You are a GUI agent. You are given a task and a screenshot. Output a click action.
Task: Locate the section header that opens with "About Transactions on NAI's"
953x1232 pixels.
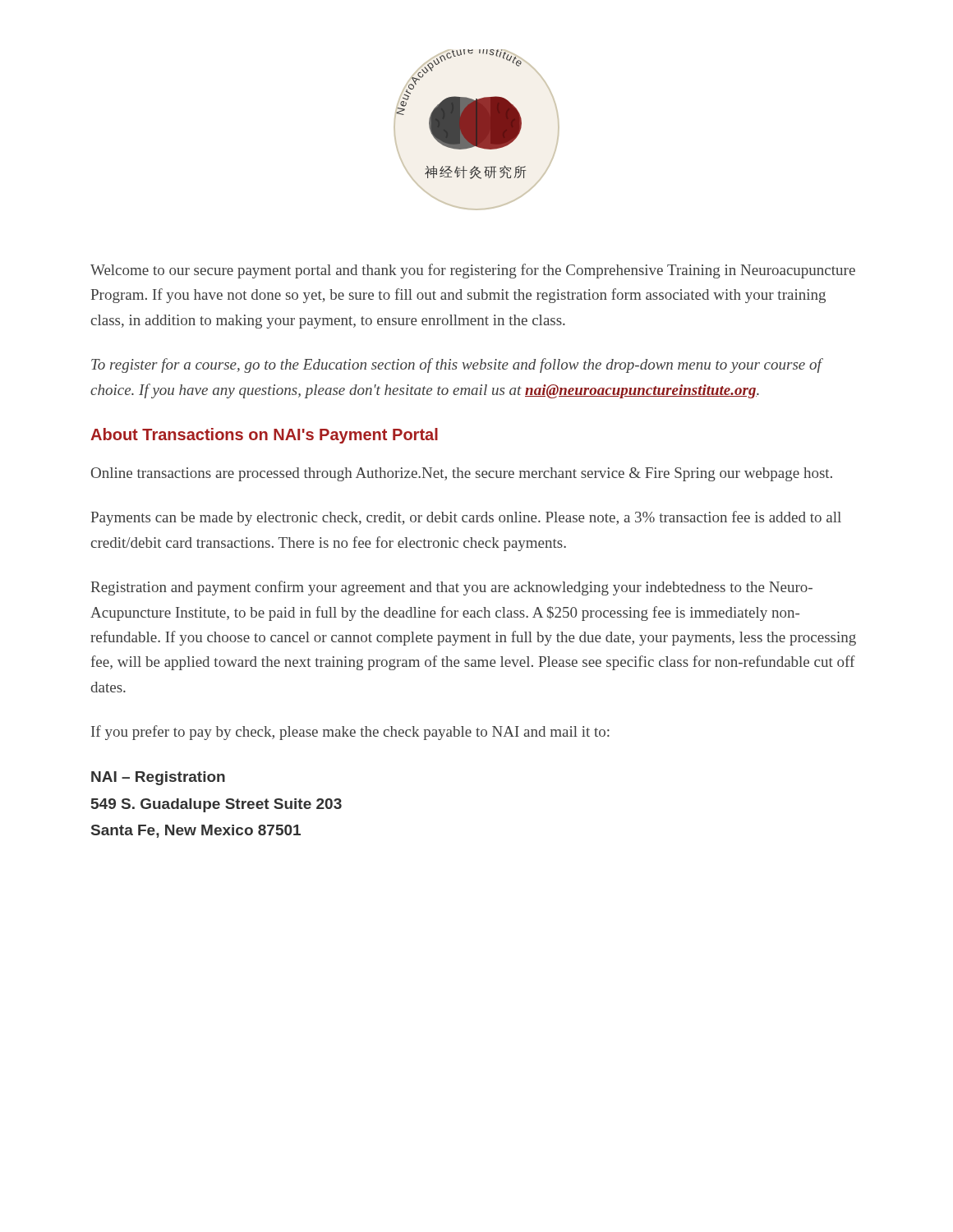tap(264, 434)
